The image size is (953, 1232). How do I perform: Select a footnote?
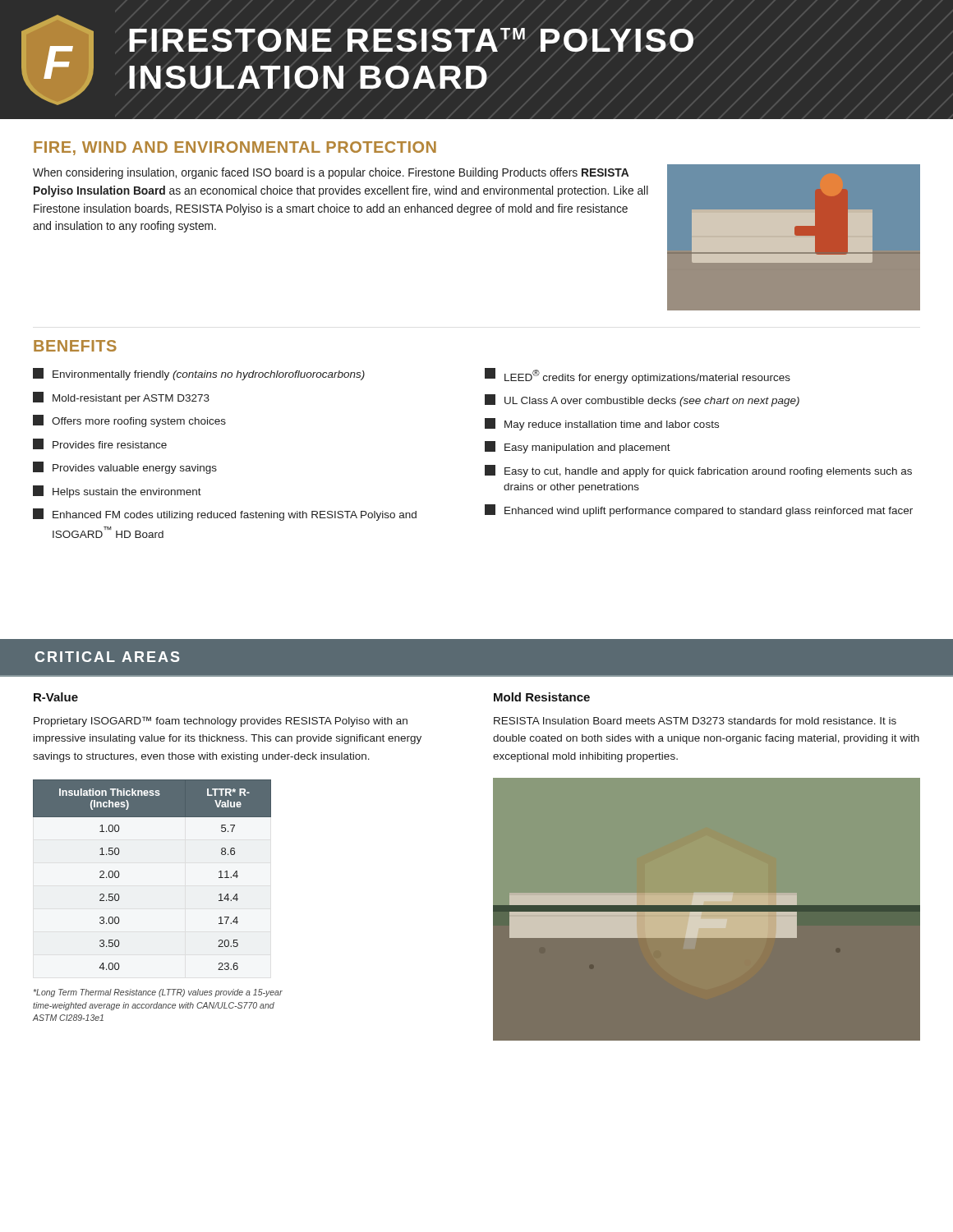tap(158, 1005)
